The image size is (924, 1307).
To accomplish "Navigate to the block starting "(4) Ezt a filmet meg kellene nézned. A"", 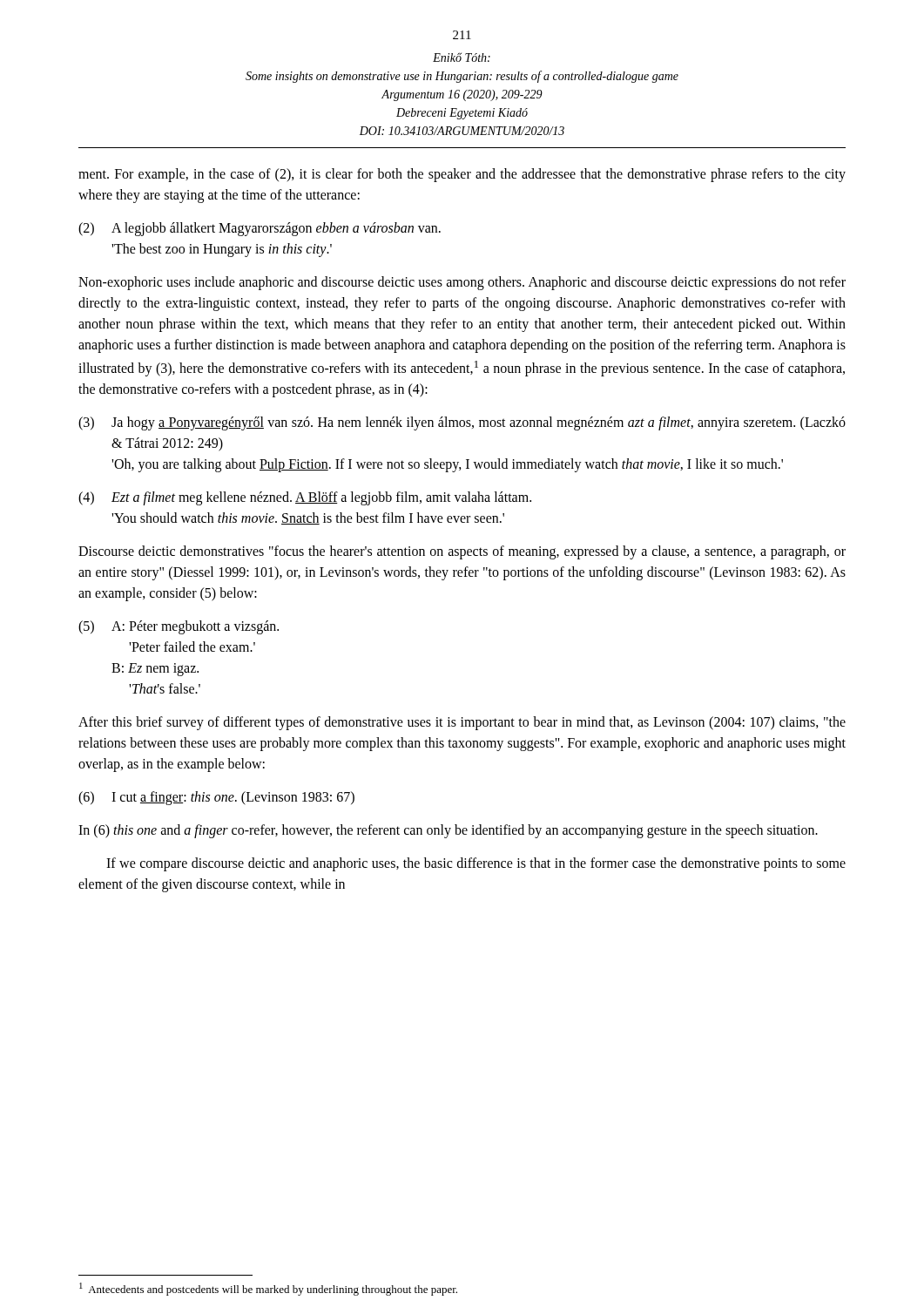I will (462, 508).
